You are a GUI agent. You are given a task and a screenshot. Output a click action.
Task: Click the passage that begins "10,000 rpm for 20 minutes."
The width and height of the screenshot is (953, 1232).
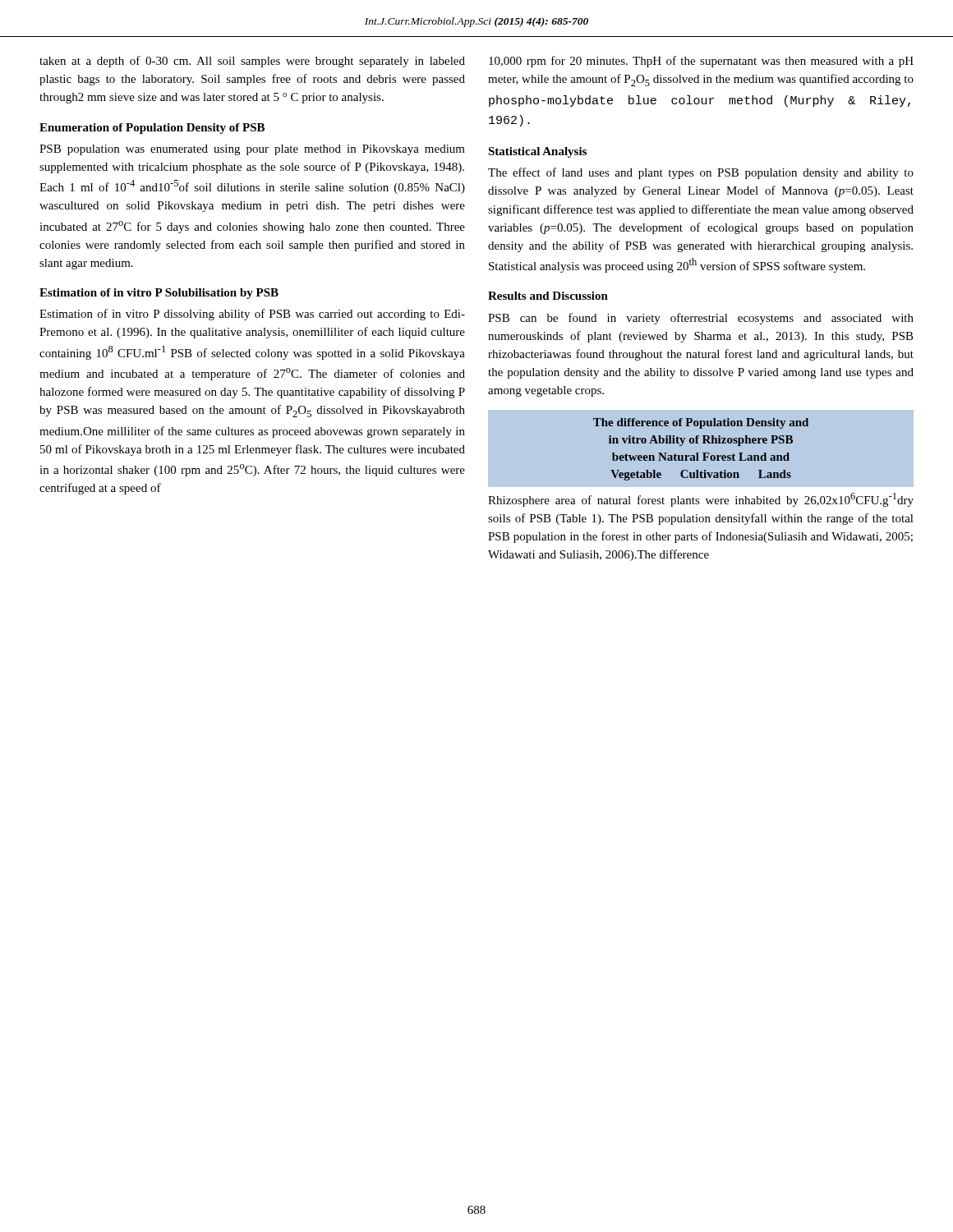(701, 91)
